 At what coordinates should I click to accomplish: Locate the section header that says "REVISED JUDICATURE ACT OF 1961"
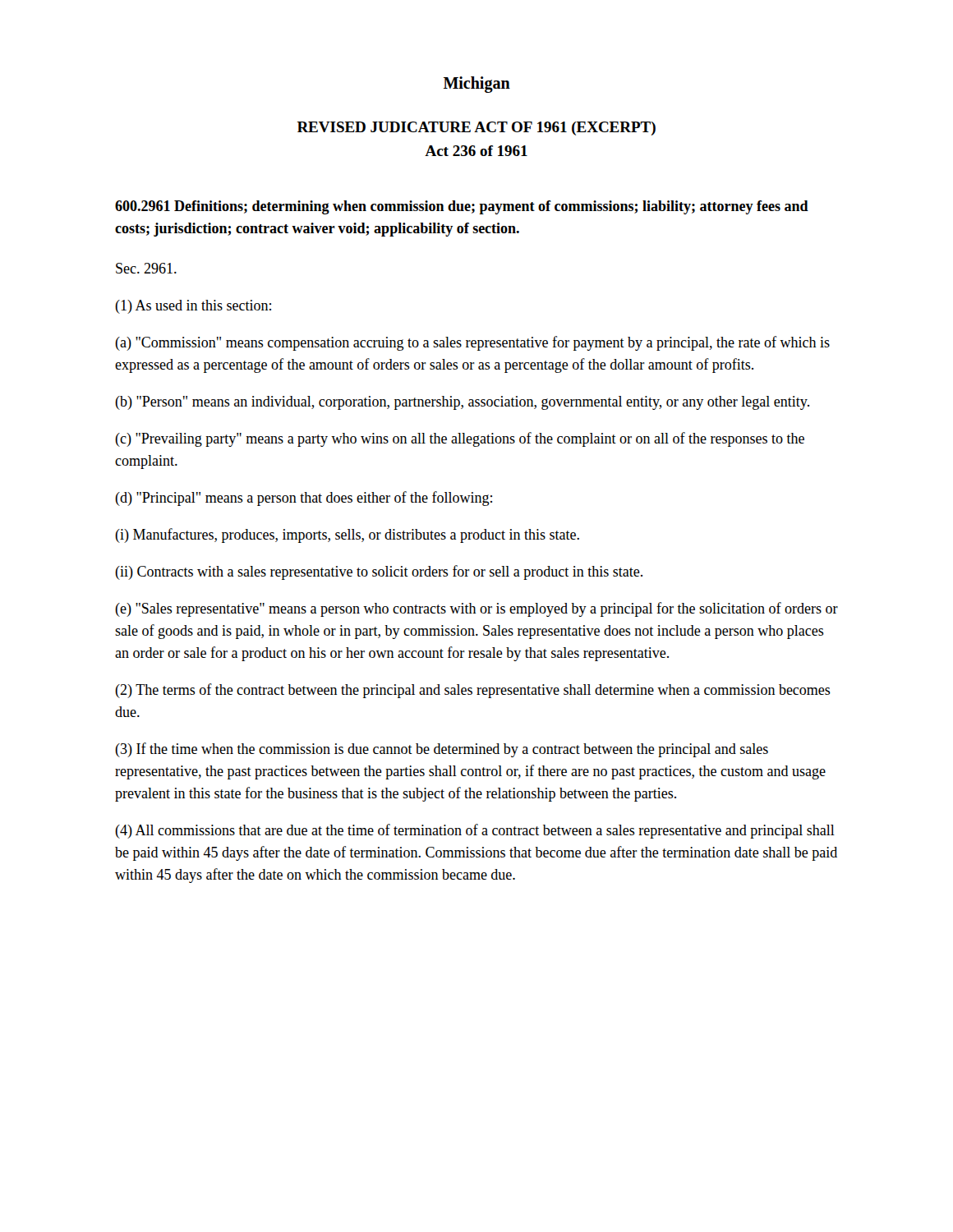click(476, 139)
